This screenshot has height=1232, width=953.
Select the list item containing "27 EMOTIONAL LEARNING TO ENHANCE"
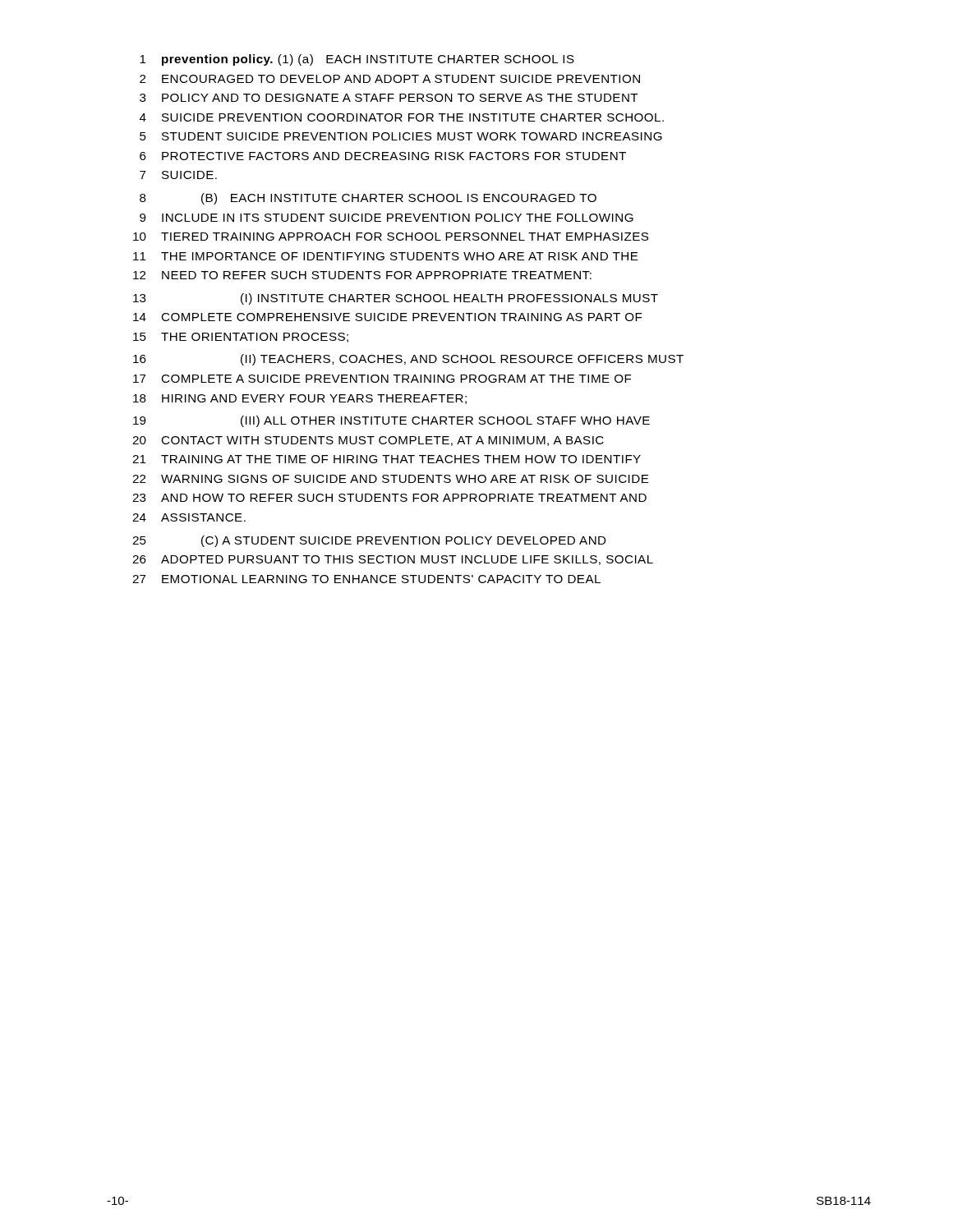[489, 579]
